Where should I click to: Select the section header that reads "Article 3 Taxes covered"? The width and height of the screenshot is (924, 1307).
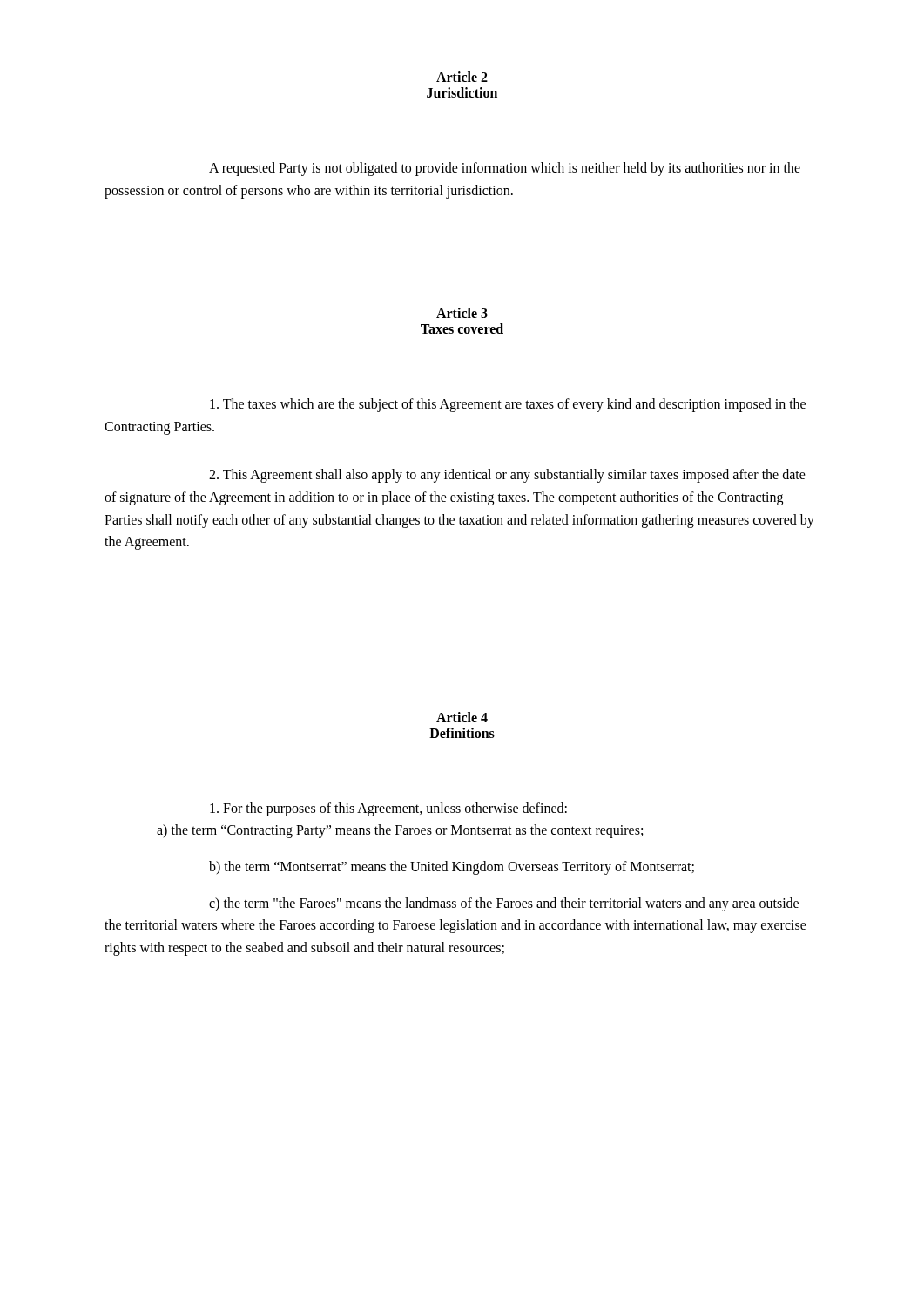point(462,322)
